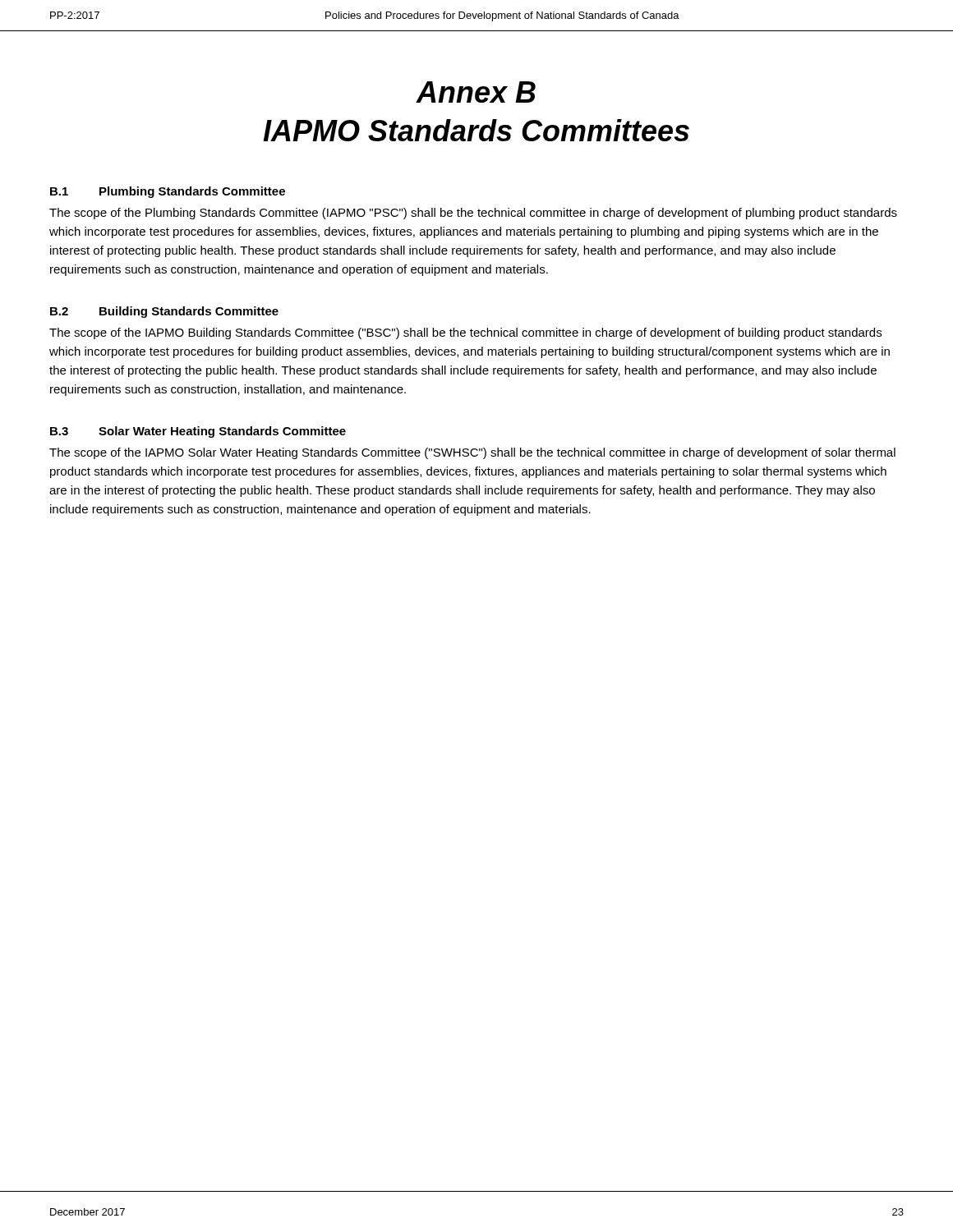Locate the text block starting "B.2 Building Standards Committee"
Viewport: 953px width, 1232px height.
point(164,311)
